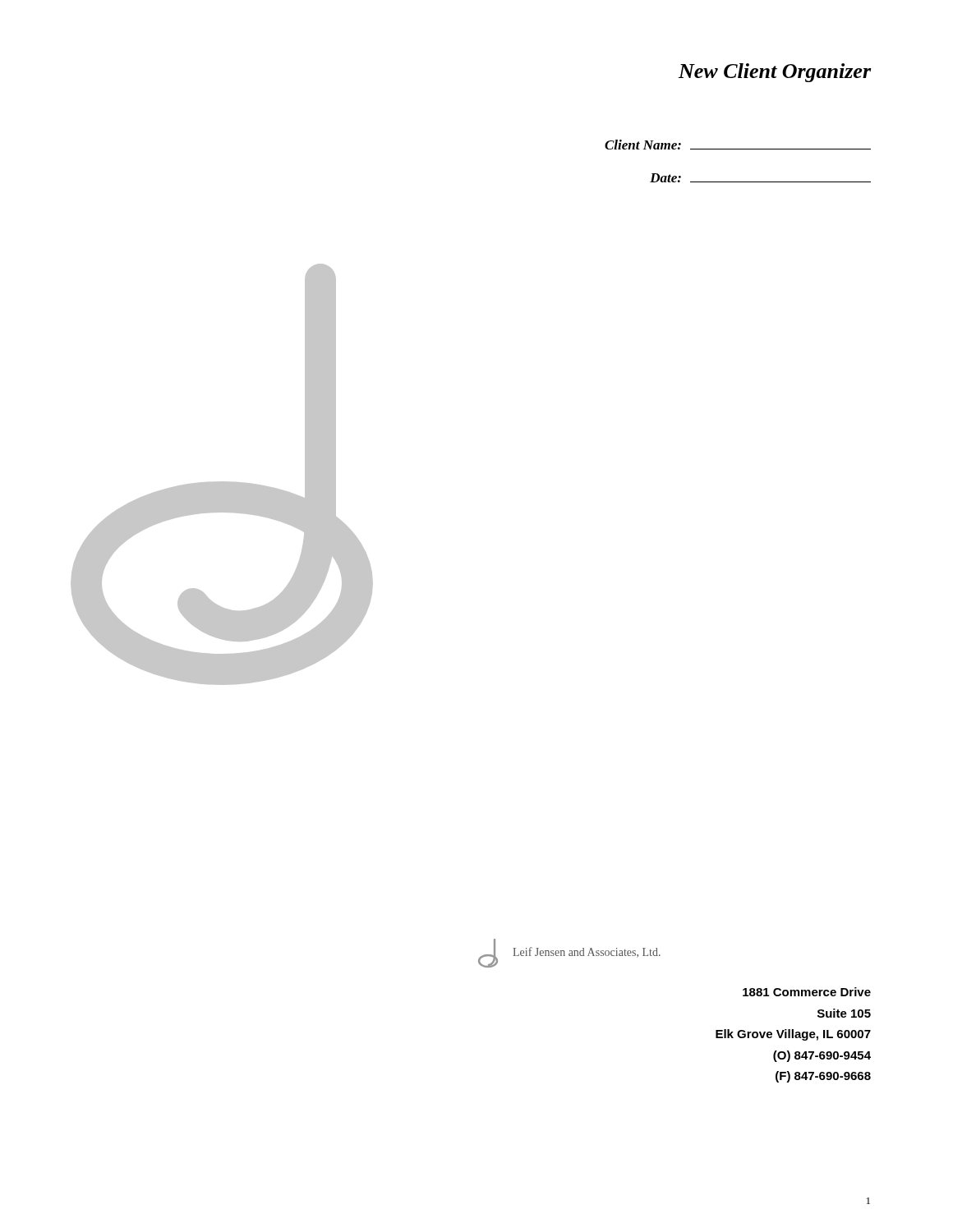
Task: Locate the title with the text "New Client Organizer"
Action: pos(775,71)
